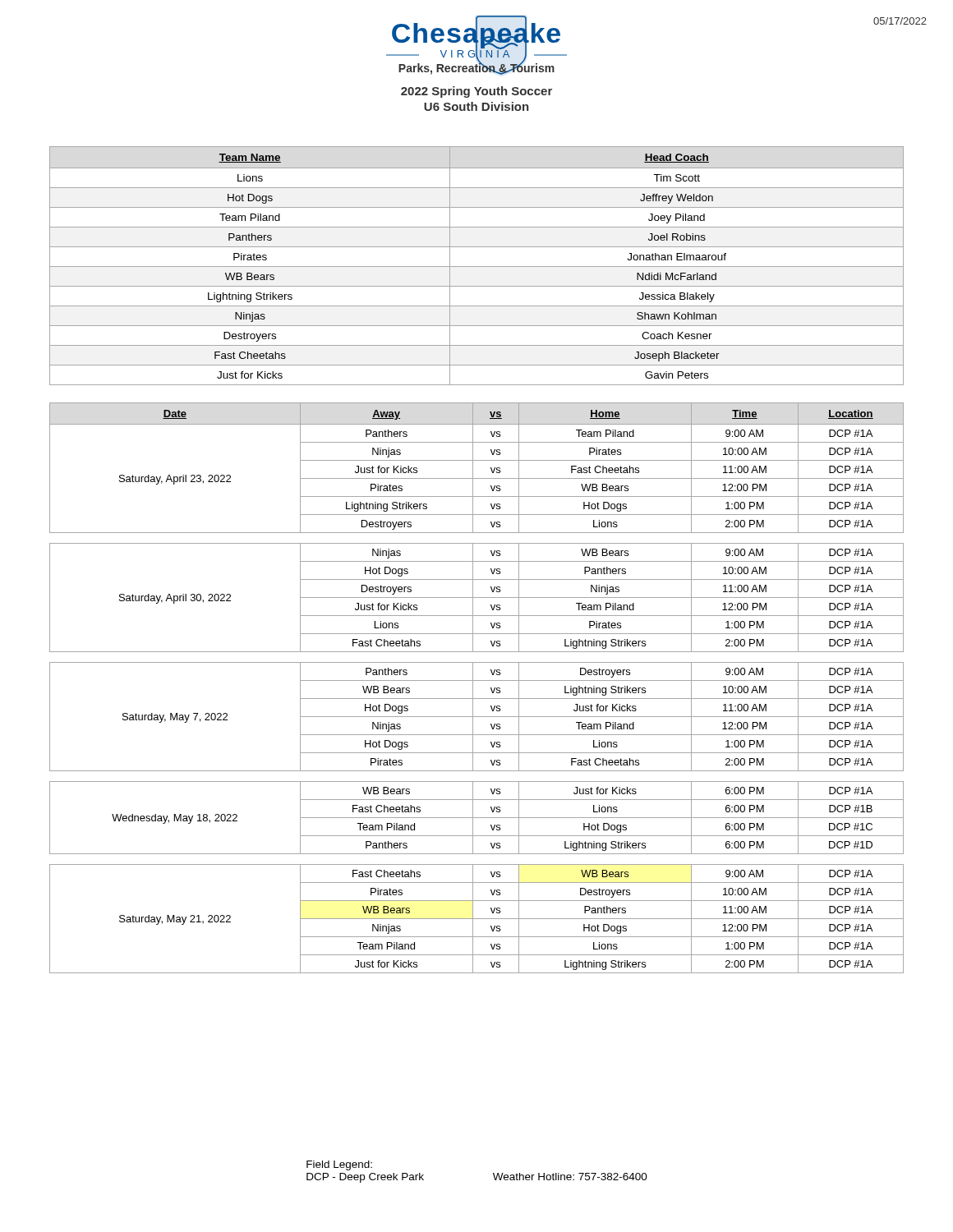Select the text starting "Field Legend:DCP - Deep Creek Park"
953x1232 pixels.
[x=339, y=1165]
